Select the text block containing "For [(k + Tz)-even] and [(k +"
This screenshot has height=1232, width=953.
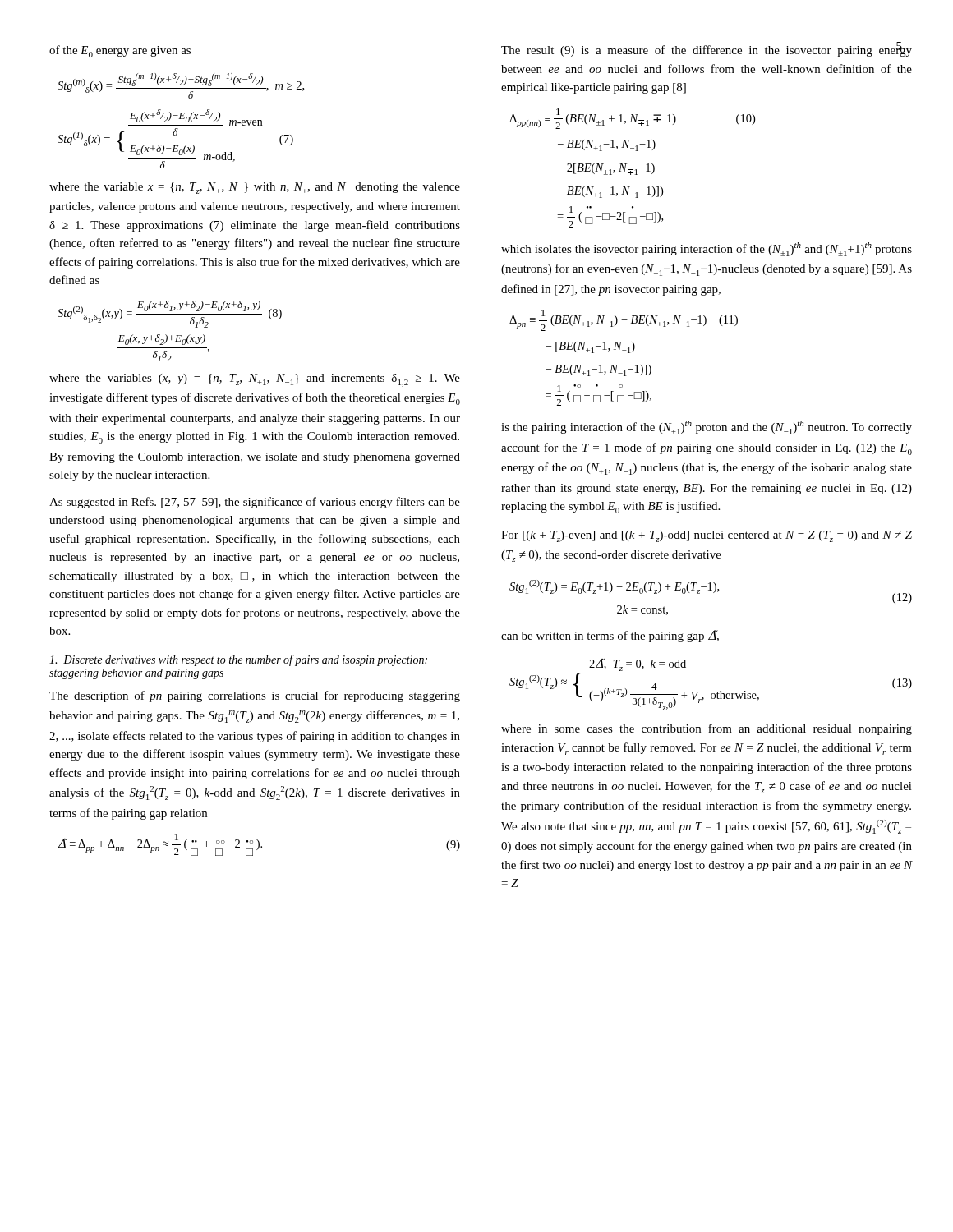707,546
